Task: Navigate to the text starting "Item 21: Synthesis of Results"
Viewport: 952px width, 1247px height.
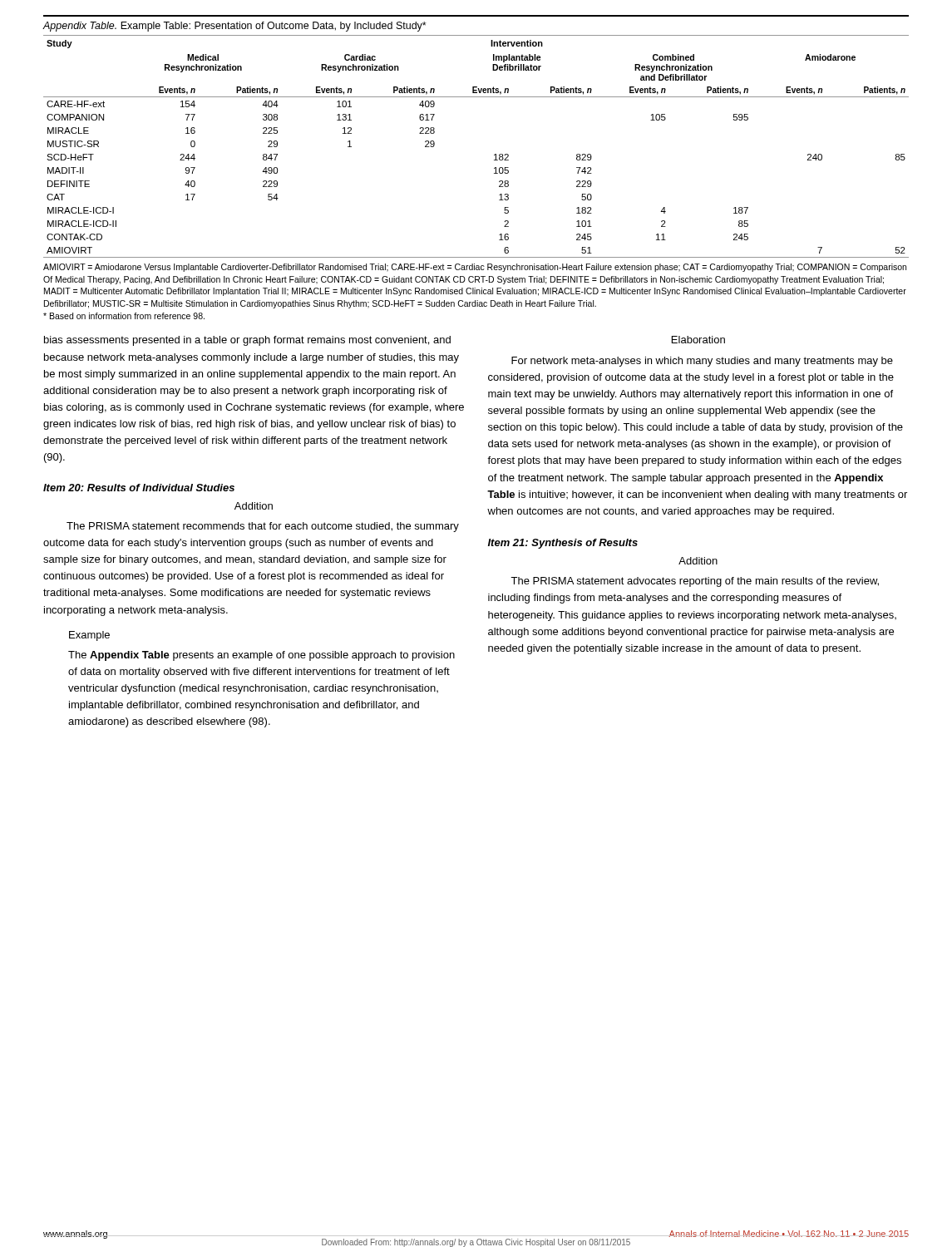Action: tap(563, 542)
